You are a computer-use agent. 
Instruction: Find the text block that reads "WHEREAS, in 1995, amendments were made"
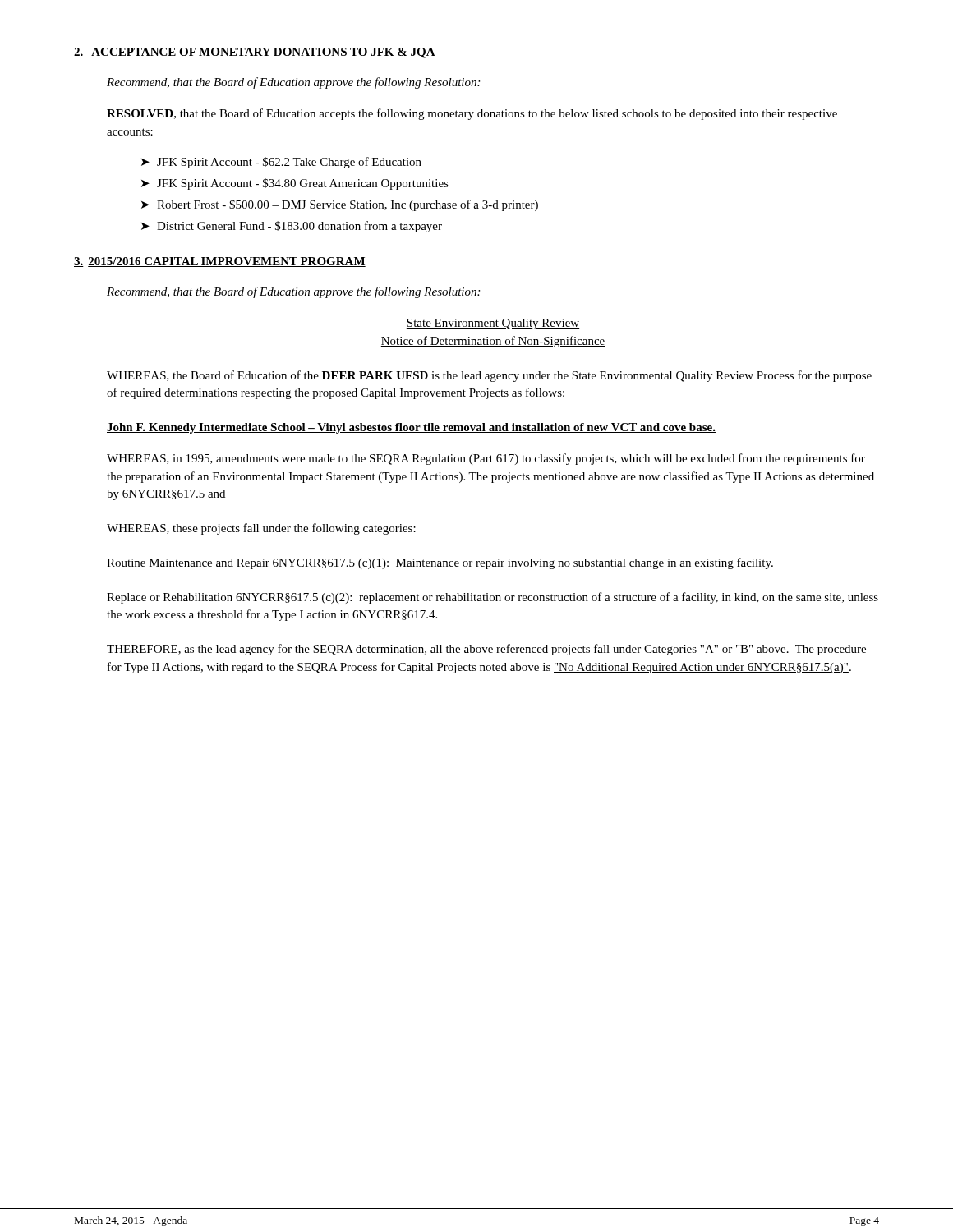493,477
